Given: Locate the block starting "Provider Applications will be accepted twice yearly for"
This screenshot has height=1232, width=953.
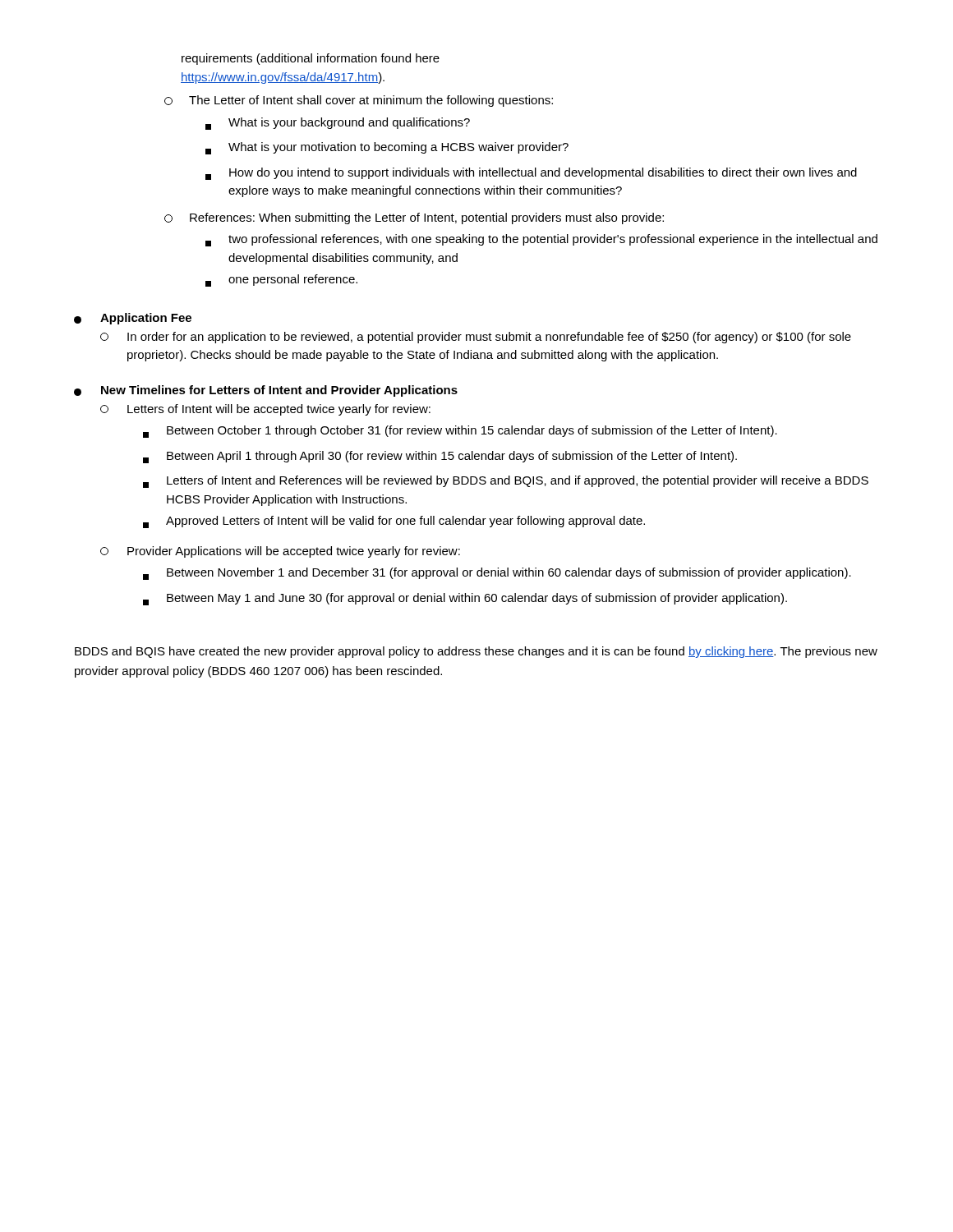Looking at the screenshot, I should coord(490,578).
